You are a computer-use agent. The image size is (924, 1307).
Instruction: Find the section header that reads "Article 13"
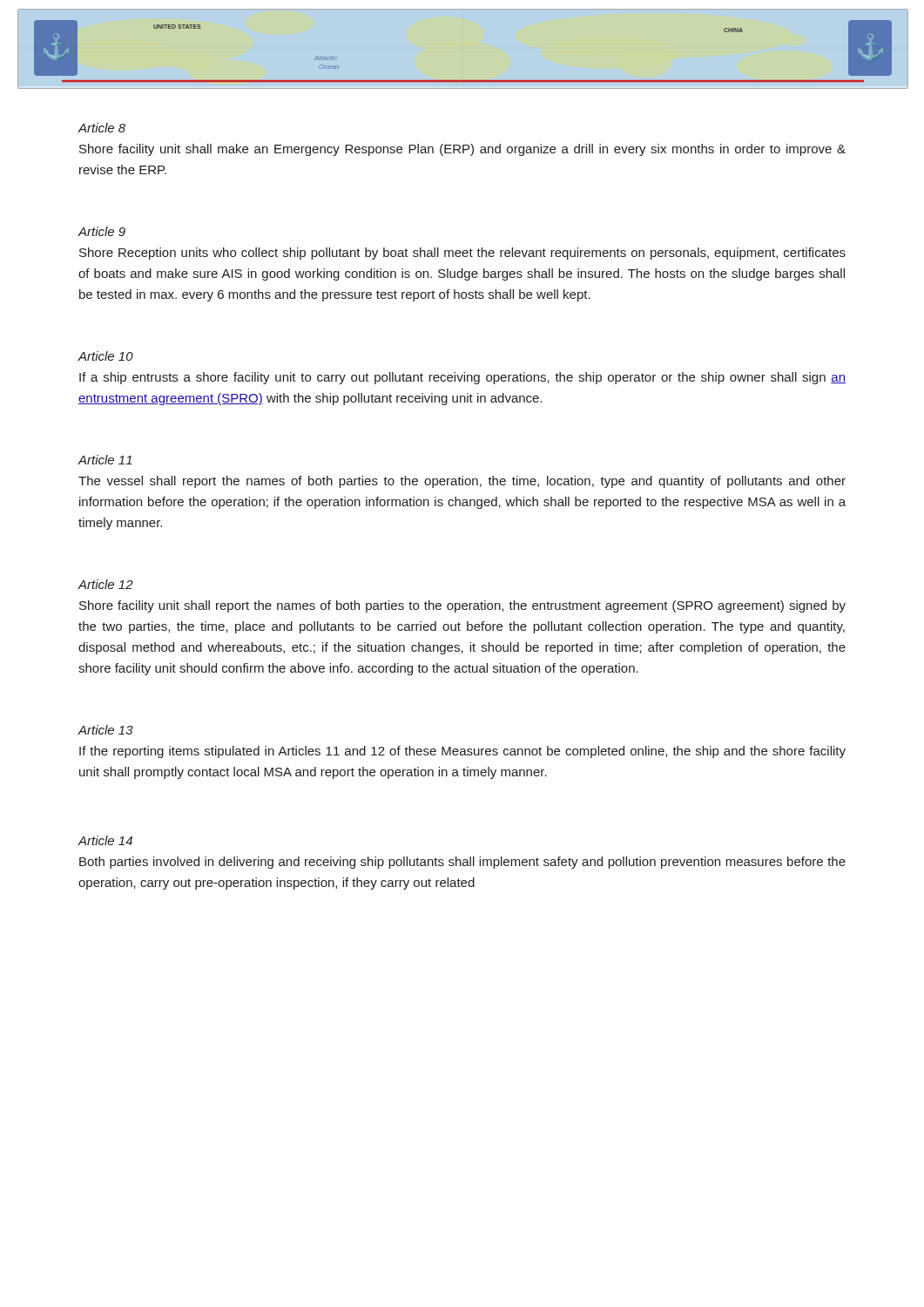point(106,730)
